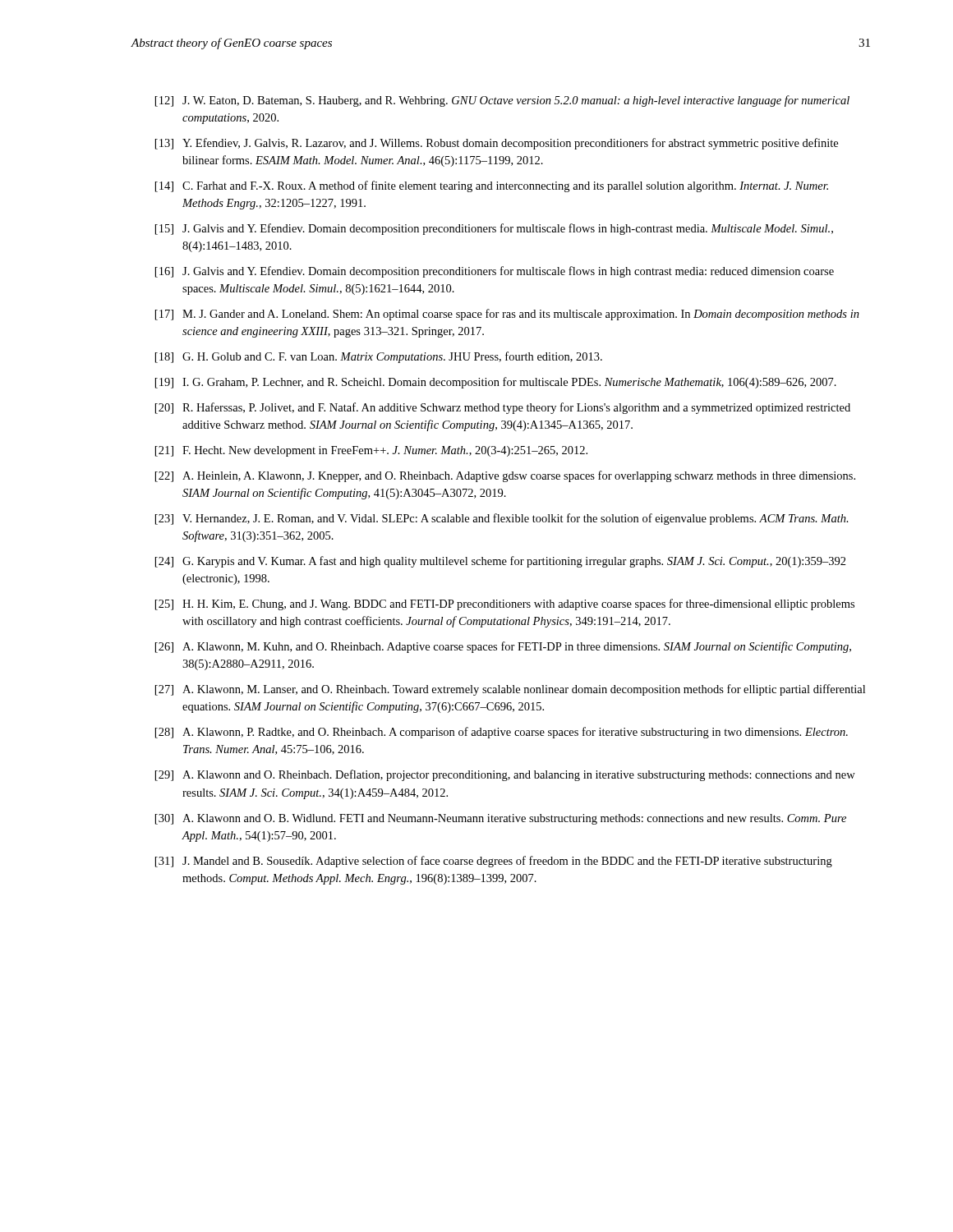This screenshot has height=1232, width=953.
Task: Select the region starting "[22] A. Heinlein, A. Klawonn,"
Action: [x=501, y=485]
